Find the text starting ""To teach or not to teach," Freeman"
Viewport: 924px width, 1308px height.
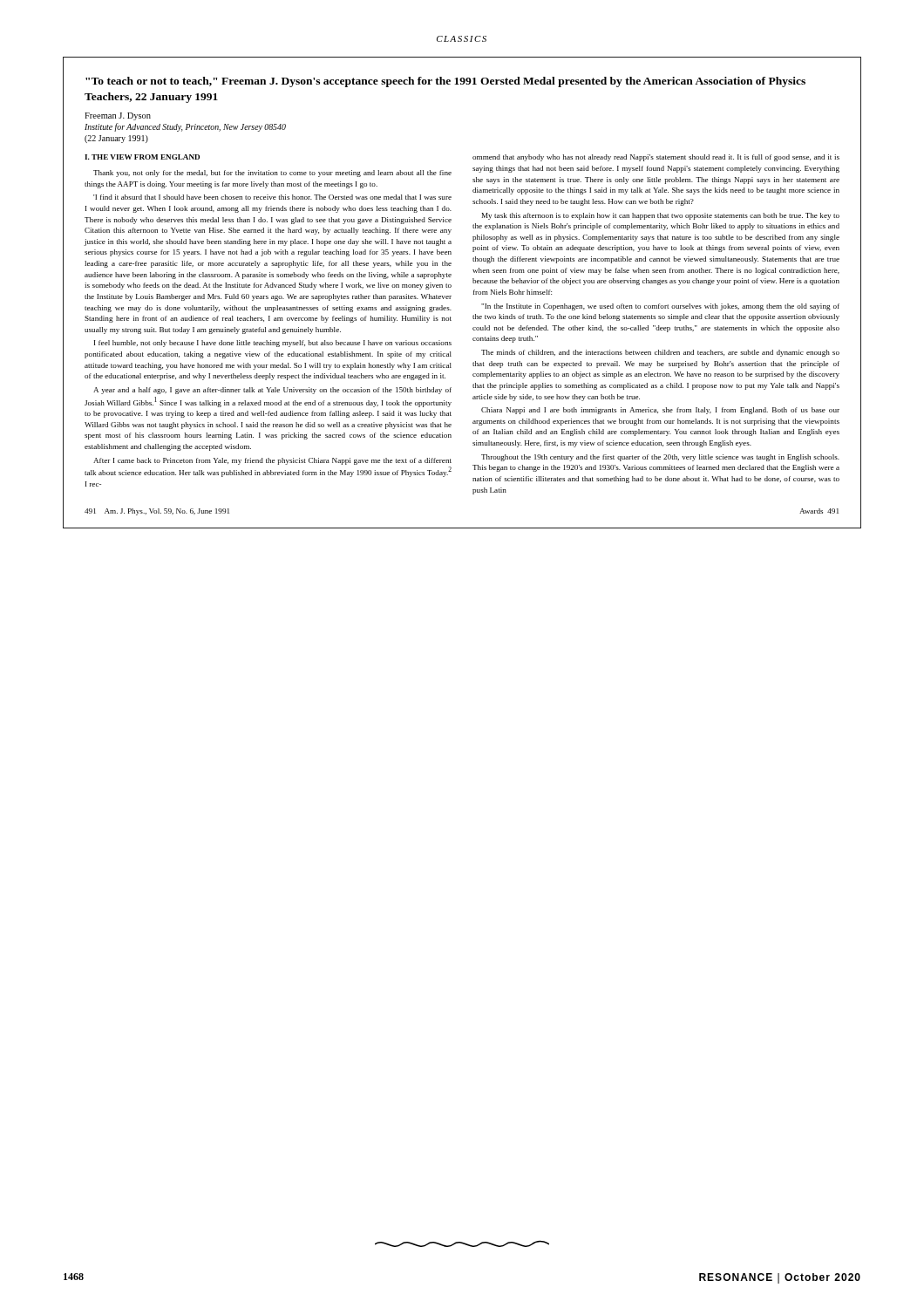coord(445,89)
